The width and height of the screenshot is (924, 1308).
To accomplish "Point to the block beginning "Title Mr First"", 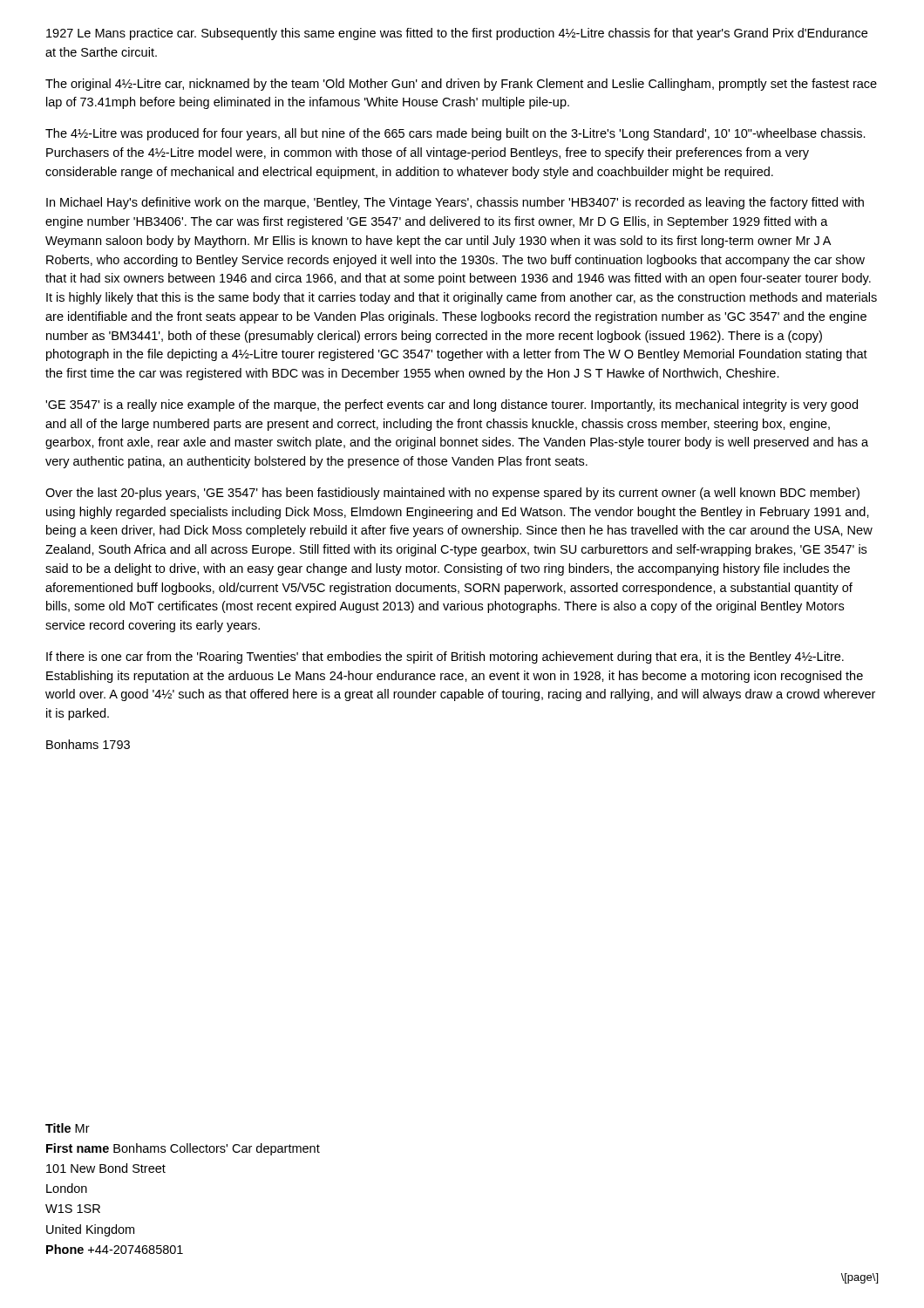I will click(68, 1128).
